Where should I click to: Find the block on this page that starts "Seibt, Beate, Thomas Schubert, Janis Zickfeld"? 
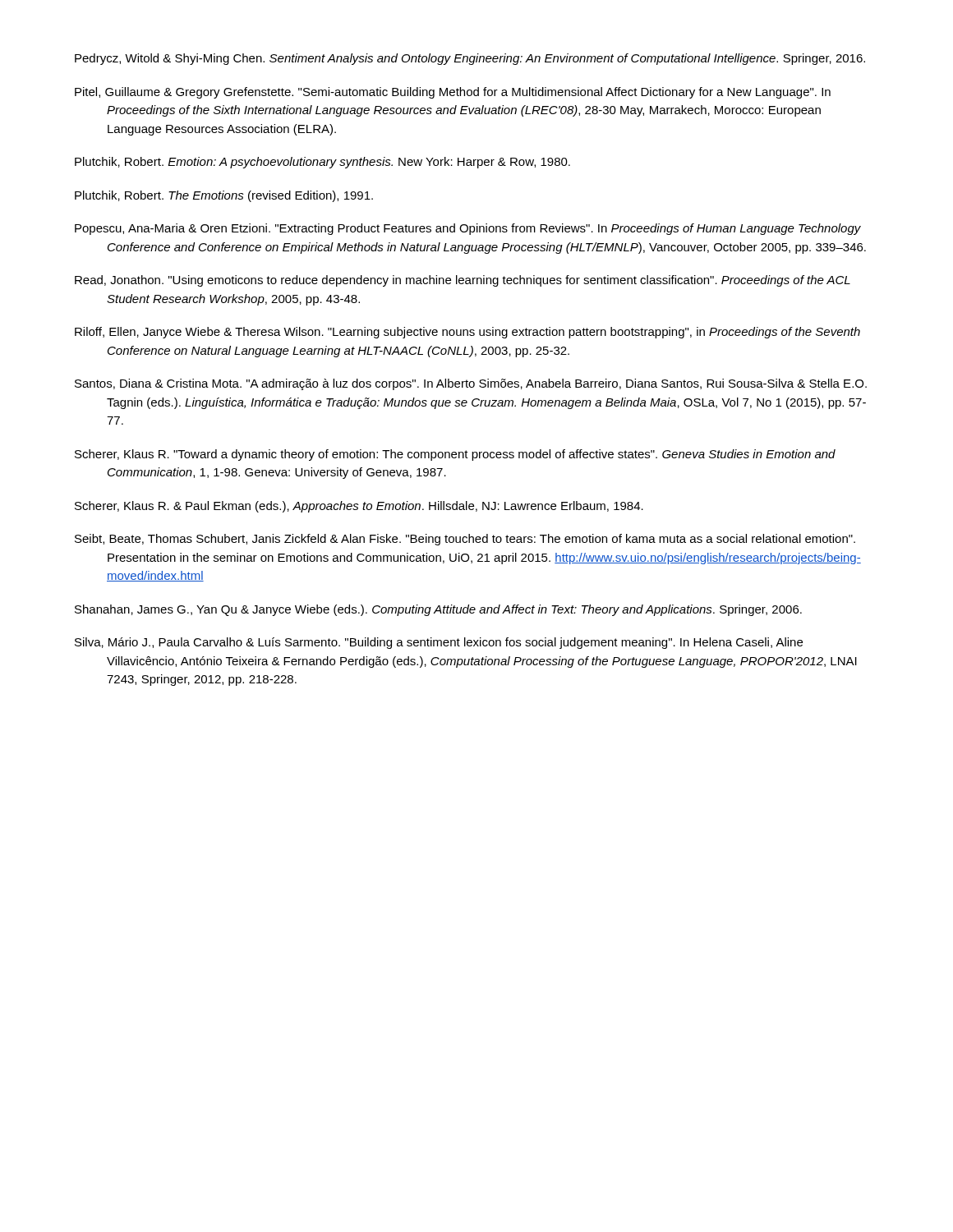467,557
